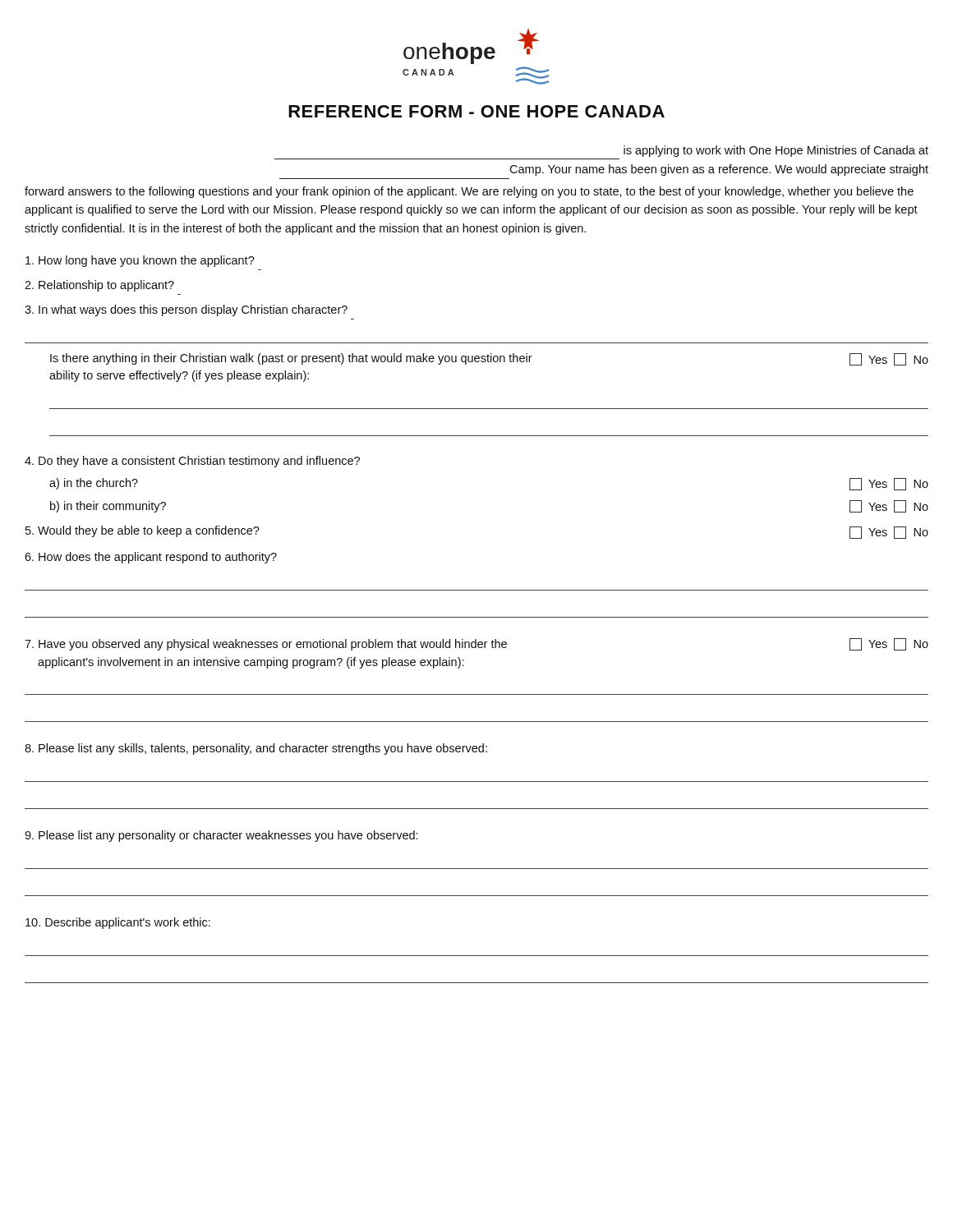Image resolution: width=953 pixels, height=1232 pixels.
Task: Select the element starting "4. Do they"
Action: pos(192,462)
